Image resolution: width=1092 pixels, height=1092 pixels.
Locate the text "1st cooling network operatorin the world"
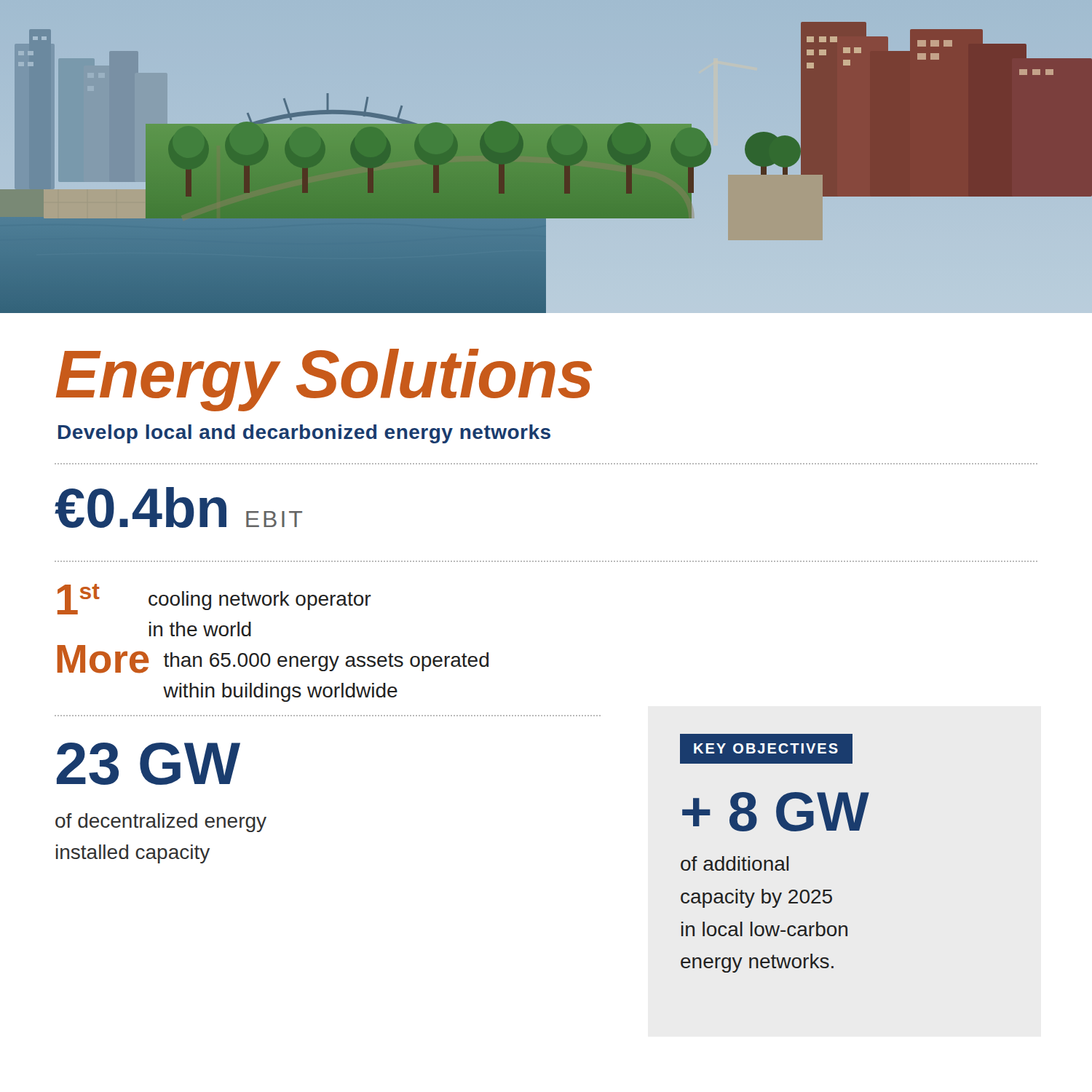click(x=213, y=612)
